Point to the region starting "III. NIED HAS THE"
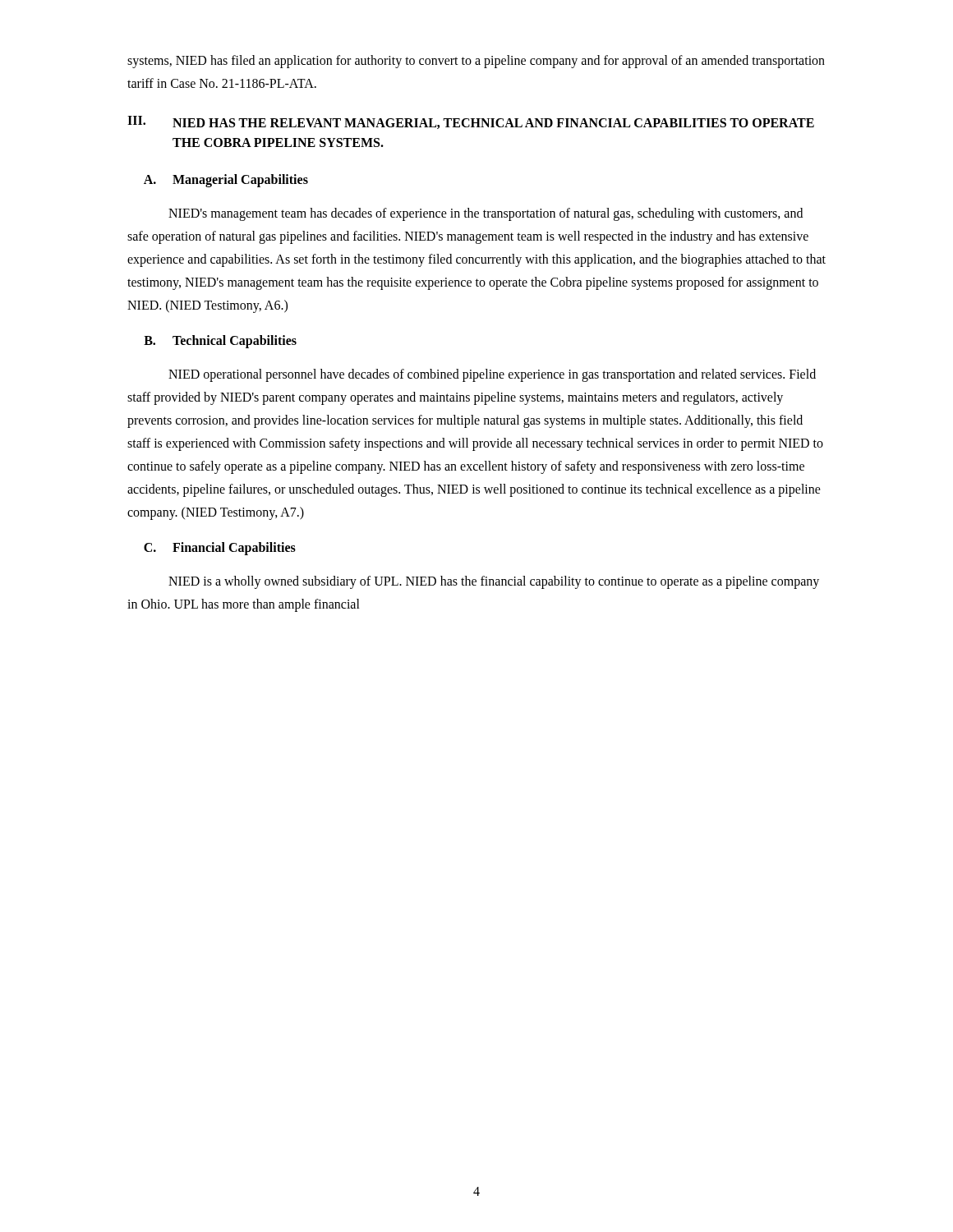 pyautogui.click(x=476, y=133)
